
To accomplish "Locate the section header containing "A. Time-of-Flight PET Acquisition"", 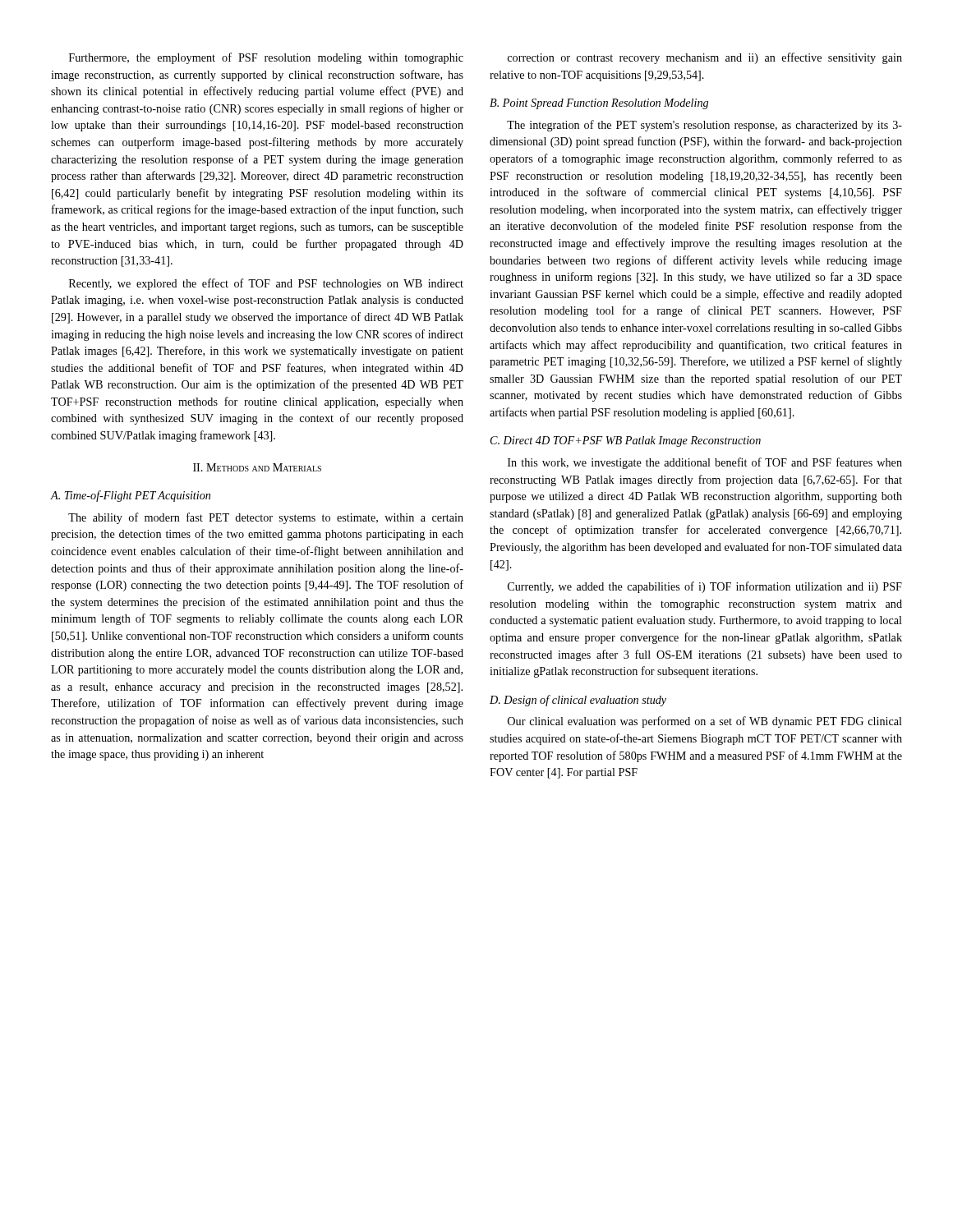I will (x=130, y=496).
